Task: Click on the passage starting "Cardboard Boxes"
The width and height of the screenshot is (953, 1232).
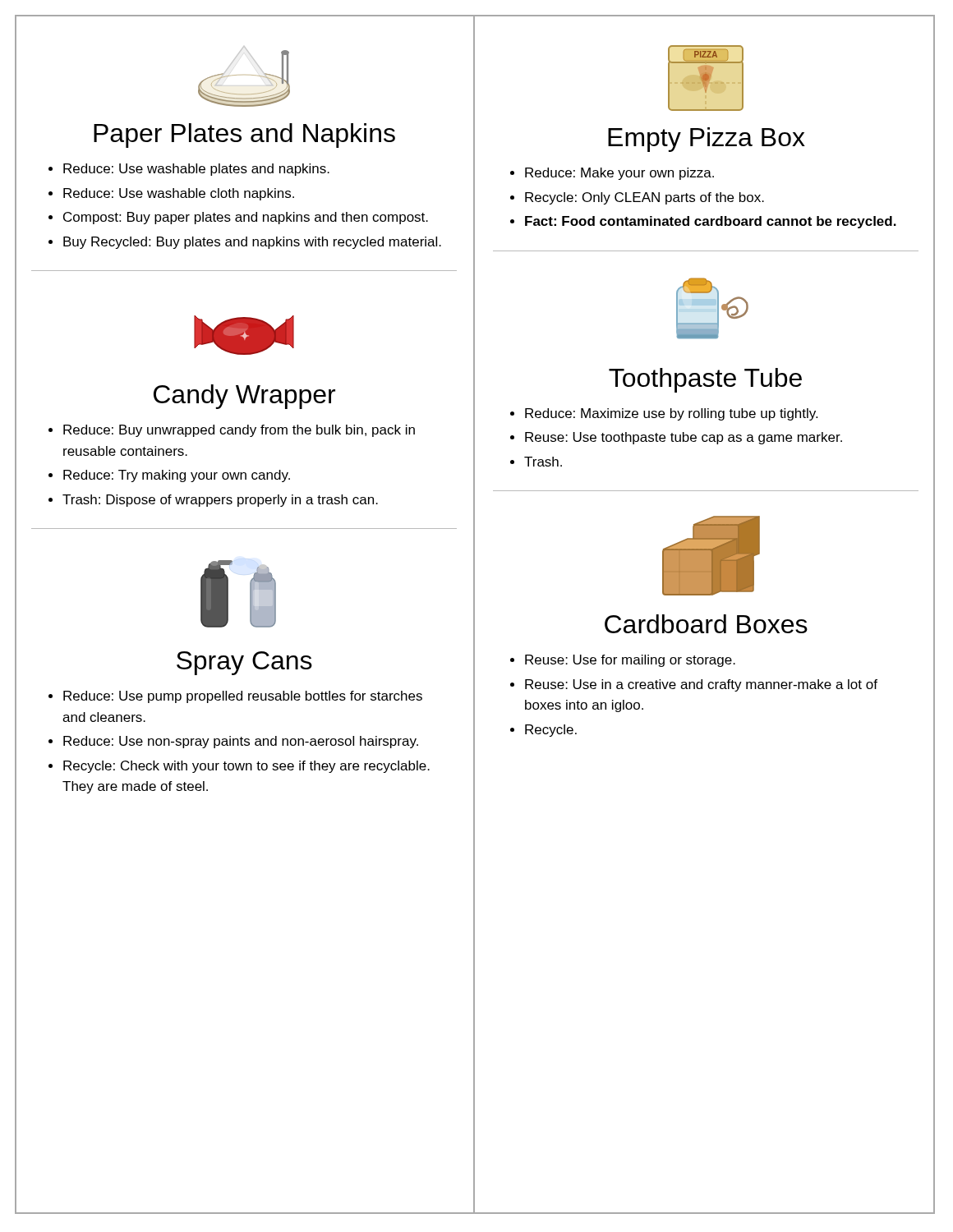Action: click(706, 624)
